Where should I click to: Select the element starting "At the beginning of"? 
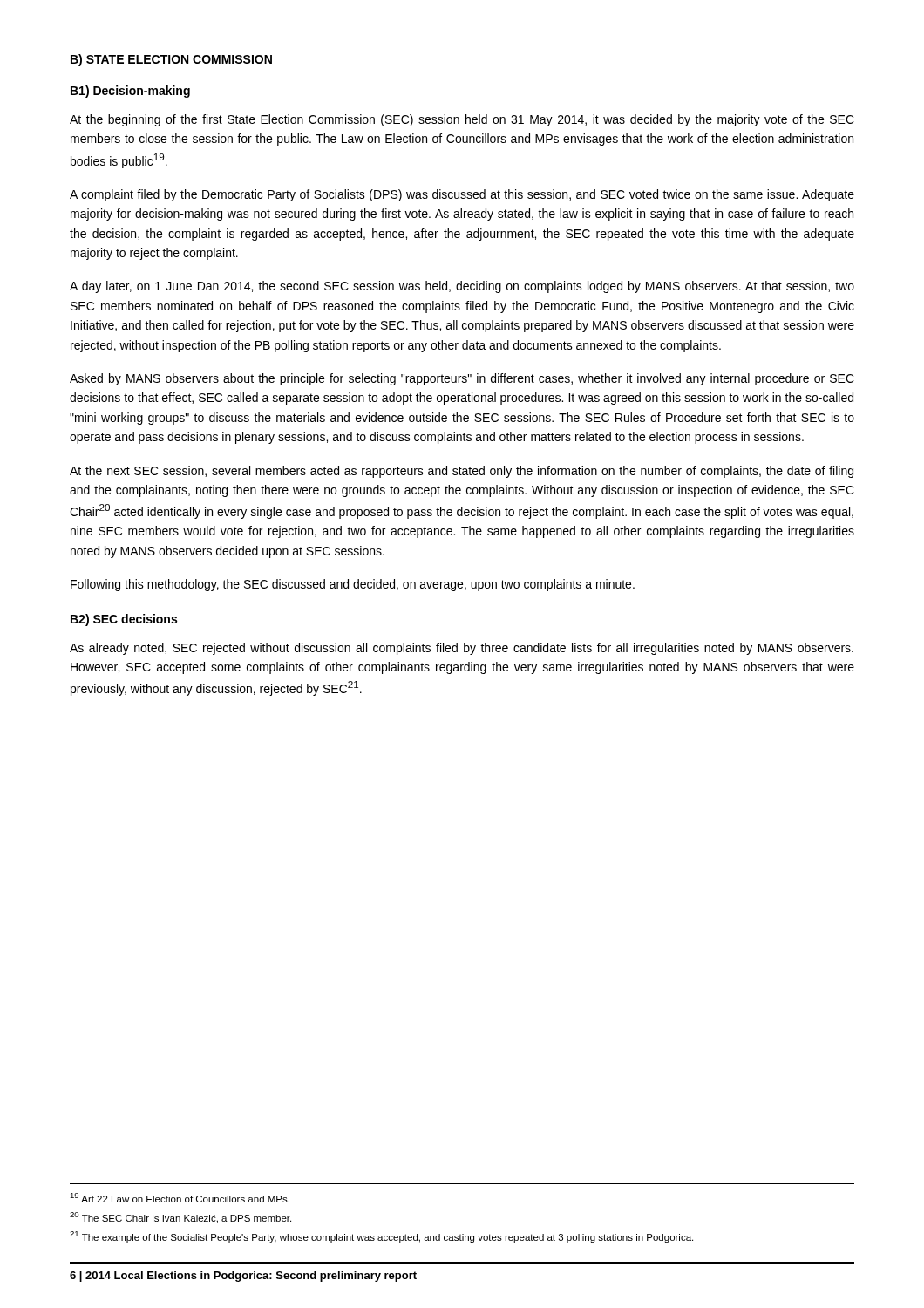click(462, 140)
